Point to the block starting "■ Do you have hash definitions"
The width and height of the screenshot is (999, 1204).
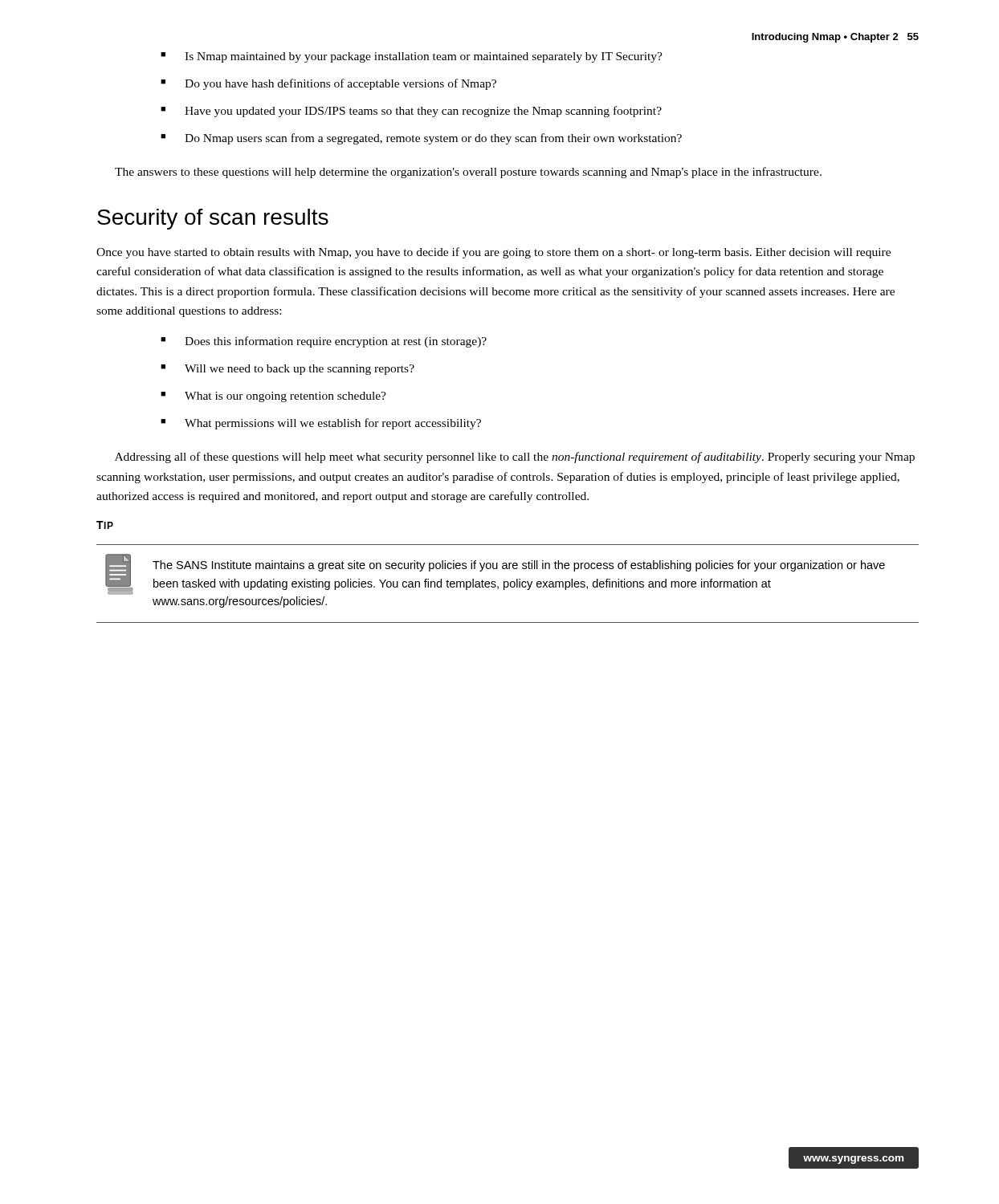click(x=328, y=84)
